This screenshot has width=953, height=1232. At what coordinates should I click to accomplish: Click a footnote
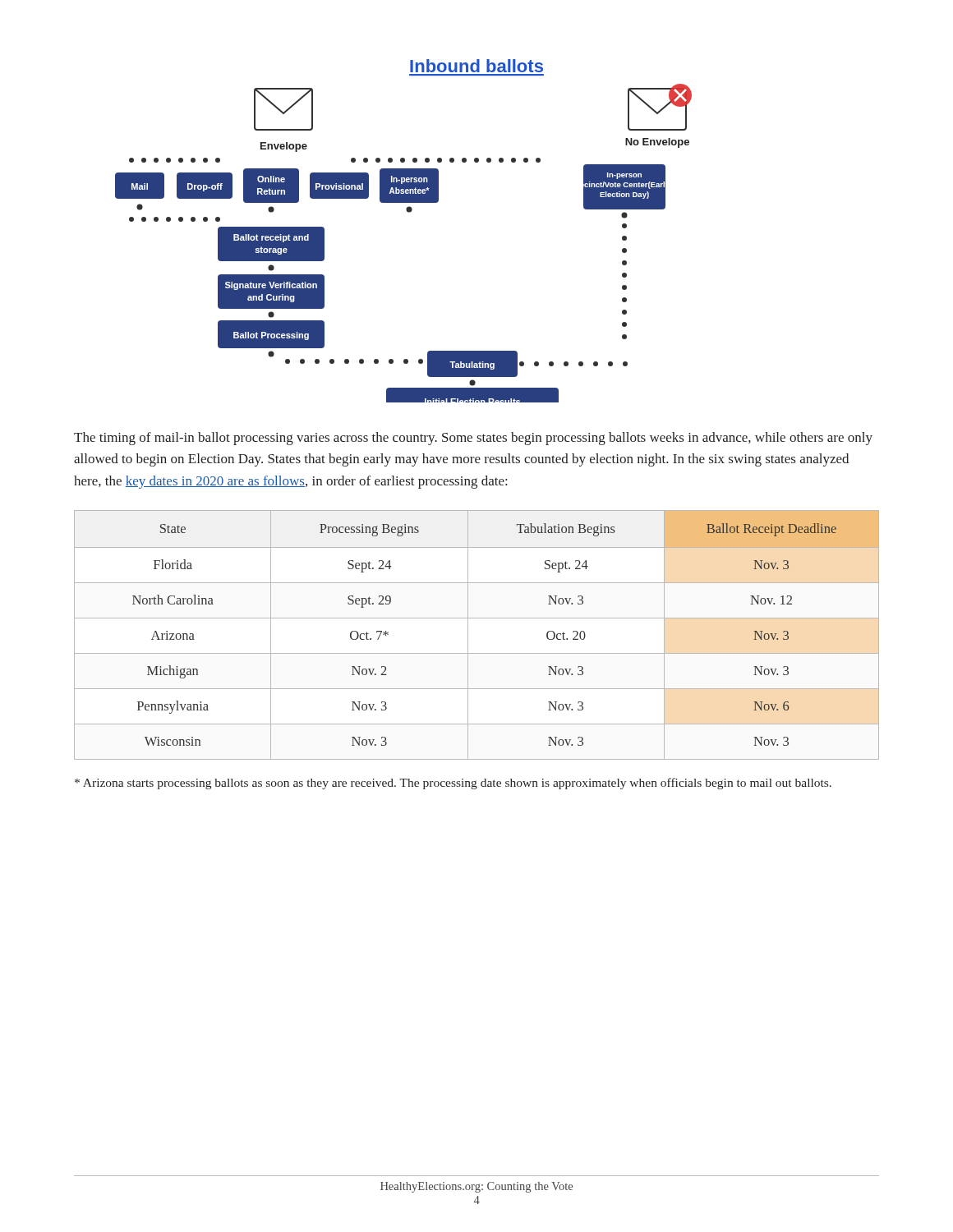(453, 782)
